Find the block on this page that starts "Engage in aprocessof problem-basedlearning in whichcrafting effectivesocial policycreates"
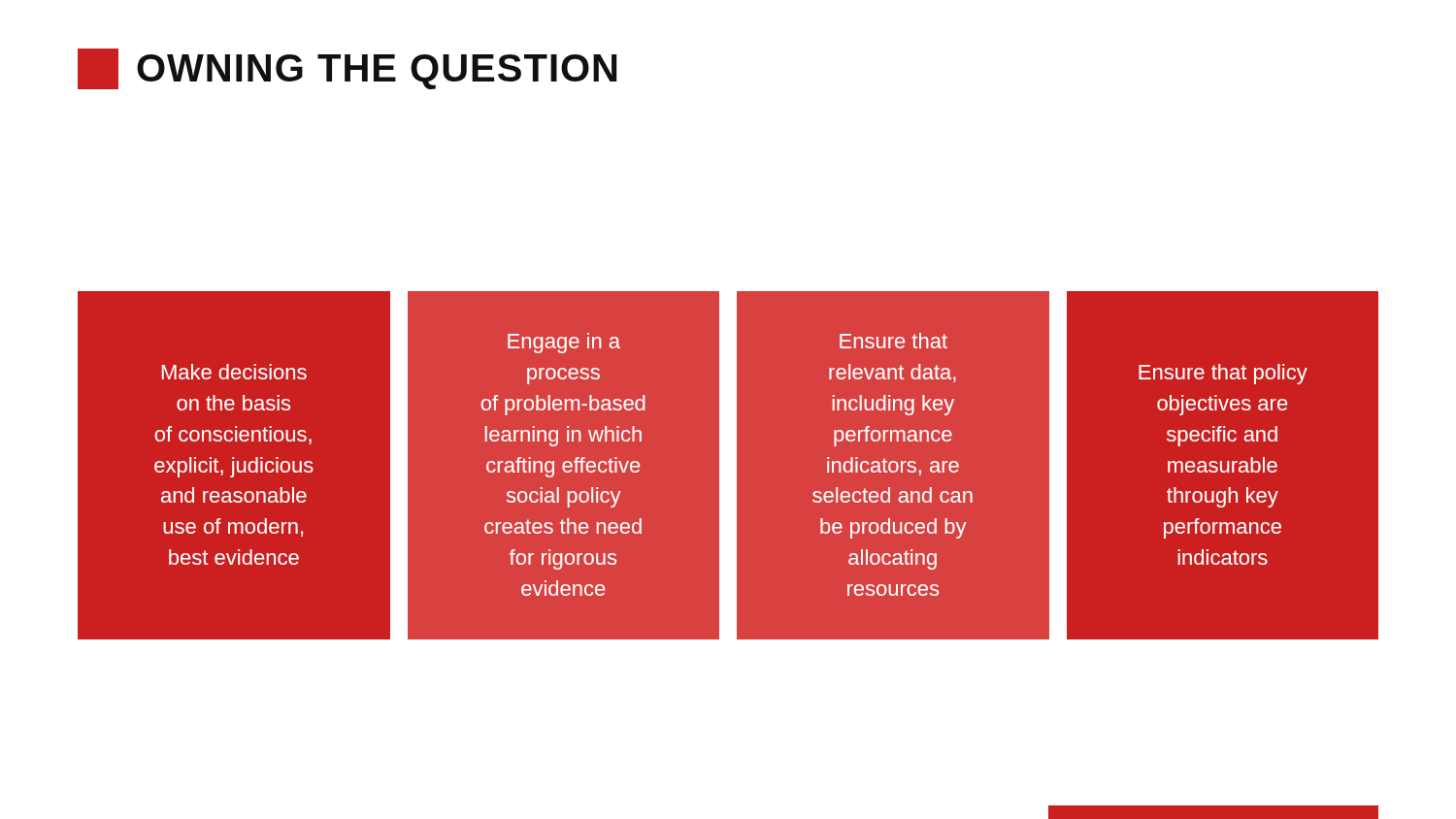Image resolution: width=1456 pixels, height=819 pixels. click(x=563, y=465)
